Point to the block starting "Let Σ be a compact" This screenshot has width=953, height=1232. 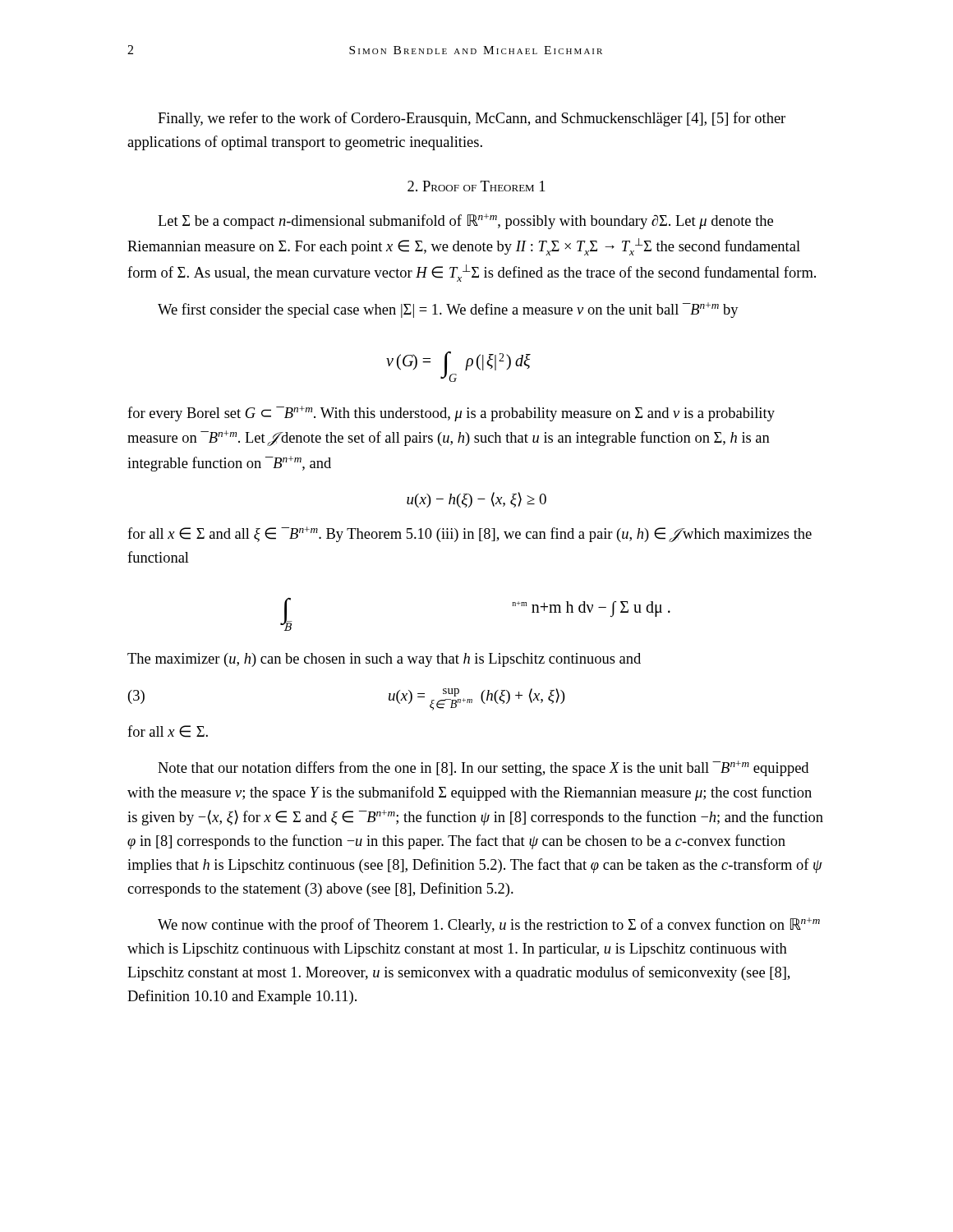coord(476,248)
